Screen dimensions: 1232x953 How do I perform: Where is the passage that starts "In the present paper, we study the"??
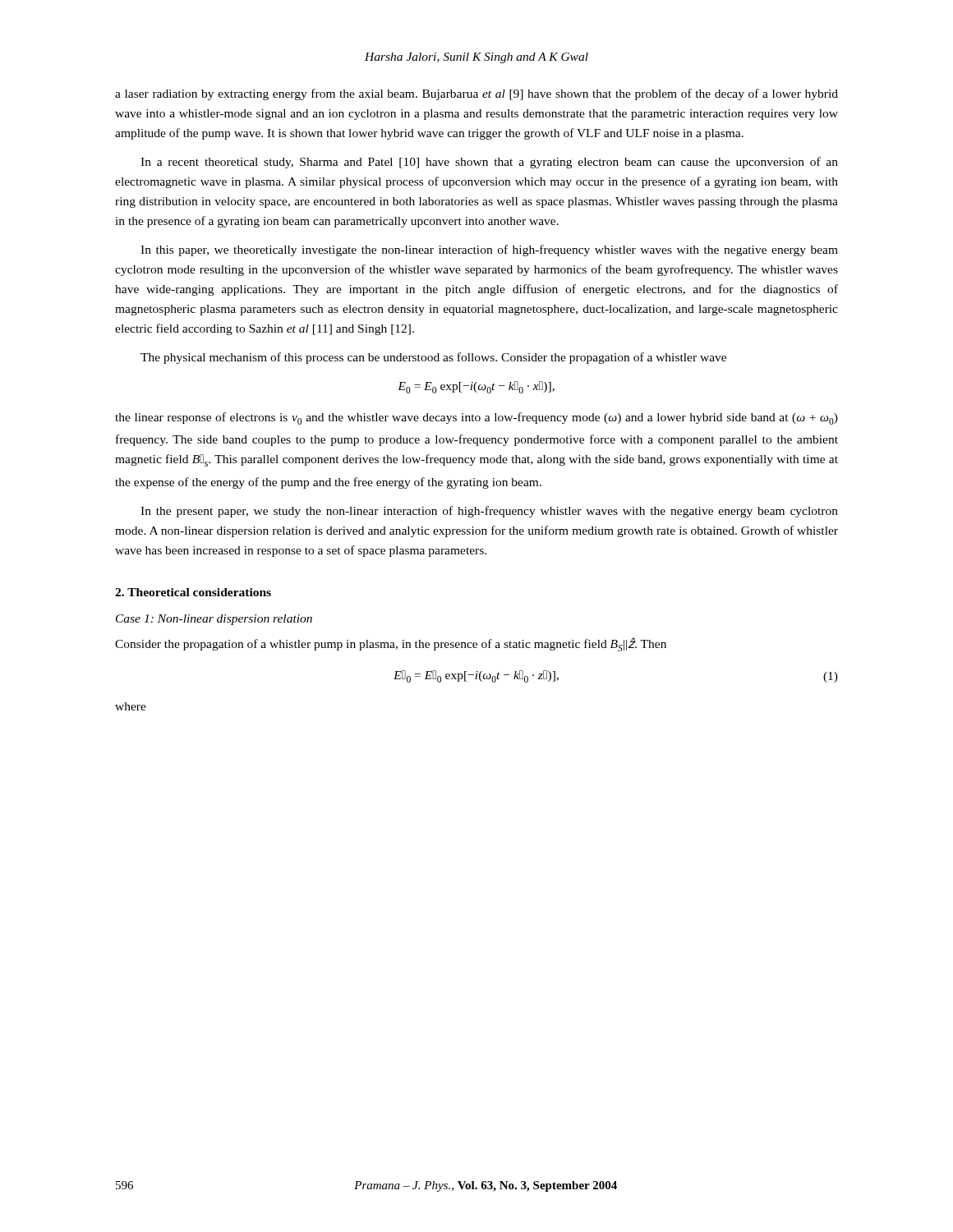(x=476, y=530)
